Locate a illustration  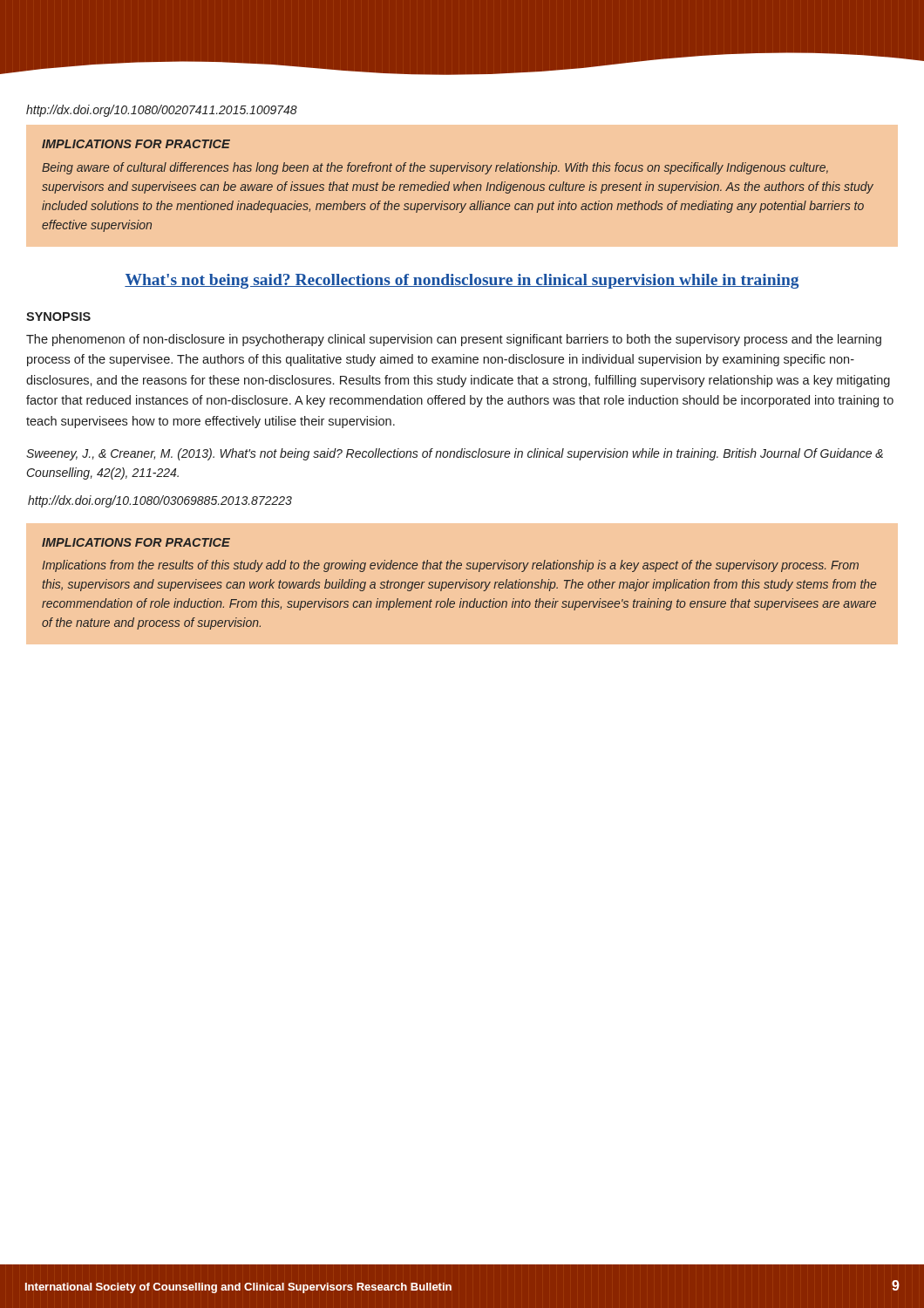tap(462, 48)
